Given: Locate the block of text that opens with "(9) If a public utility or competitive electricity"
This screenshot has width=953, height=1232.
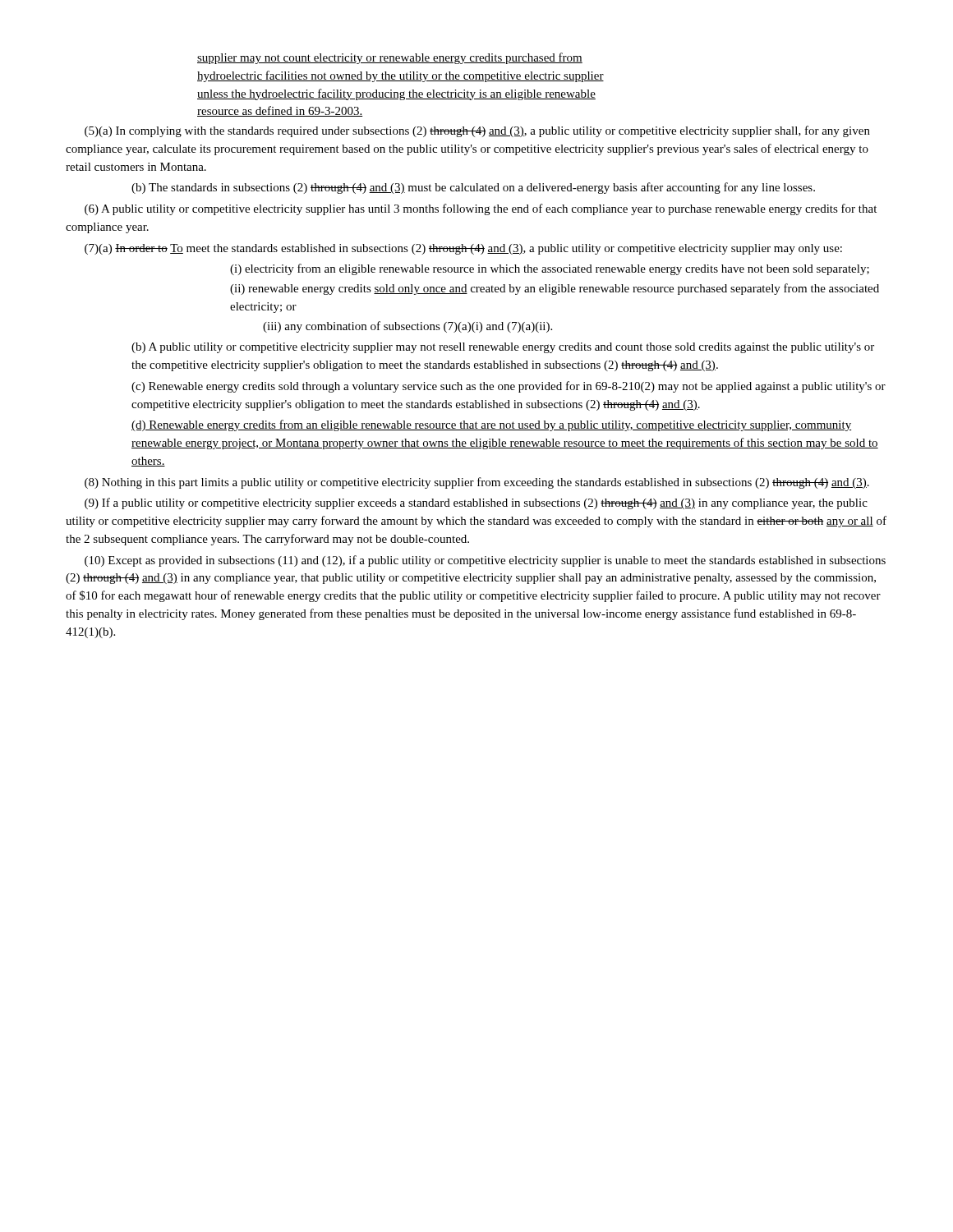Looking at the screenshot, I should click(476, 521).
